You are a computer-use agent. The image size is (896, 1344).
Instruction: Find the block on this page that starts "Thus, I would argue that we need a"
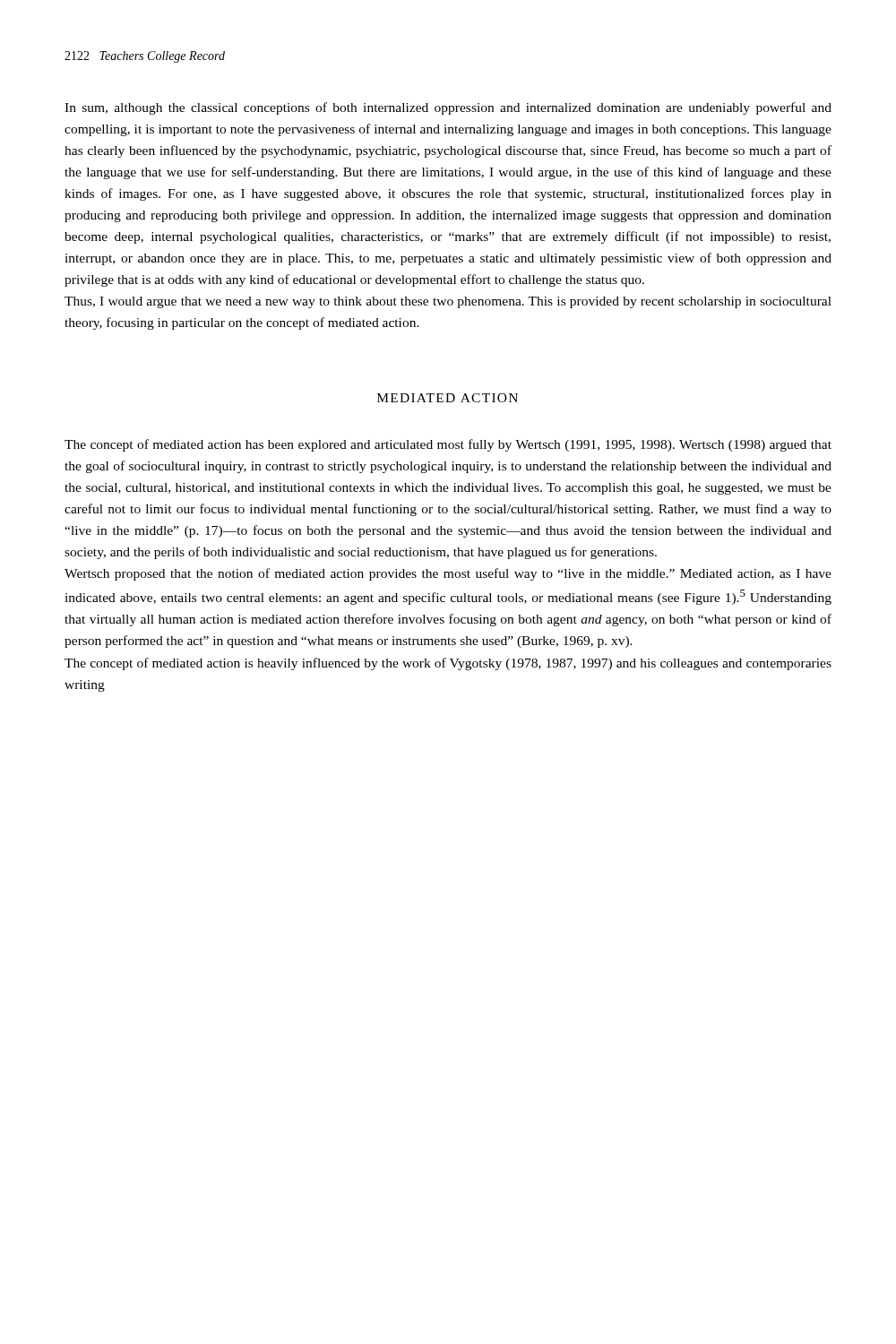(x=448, y=312)
